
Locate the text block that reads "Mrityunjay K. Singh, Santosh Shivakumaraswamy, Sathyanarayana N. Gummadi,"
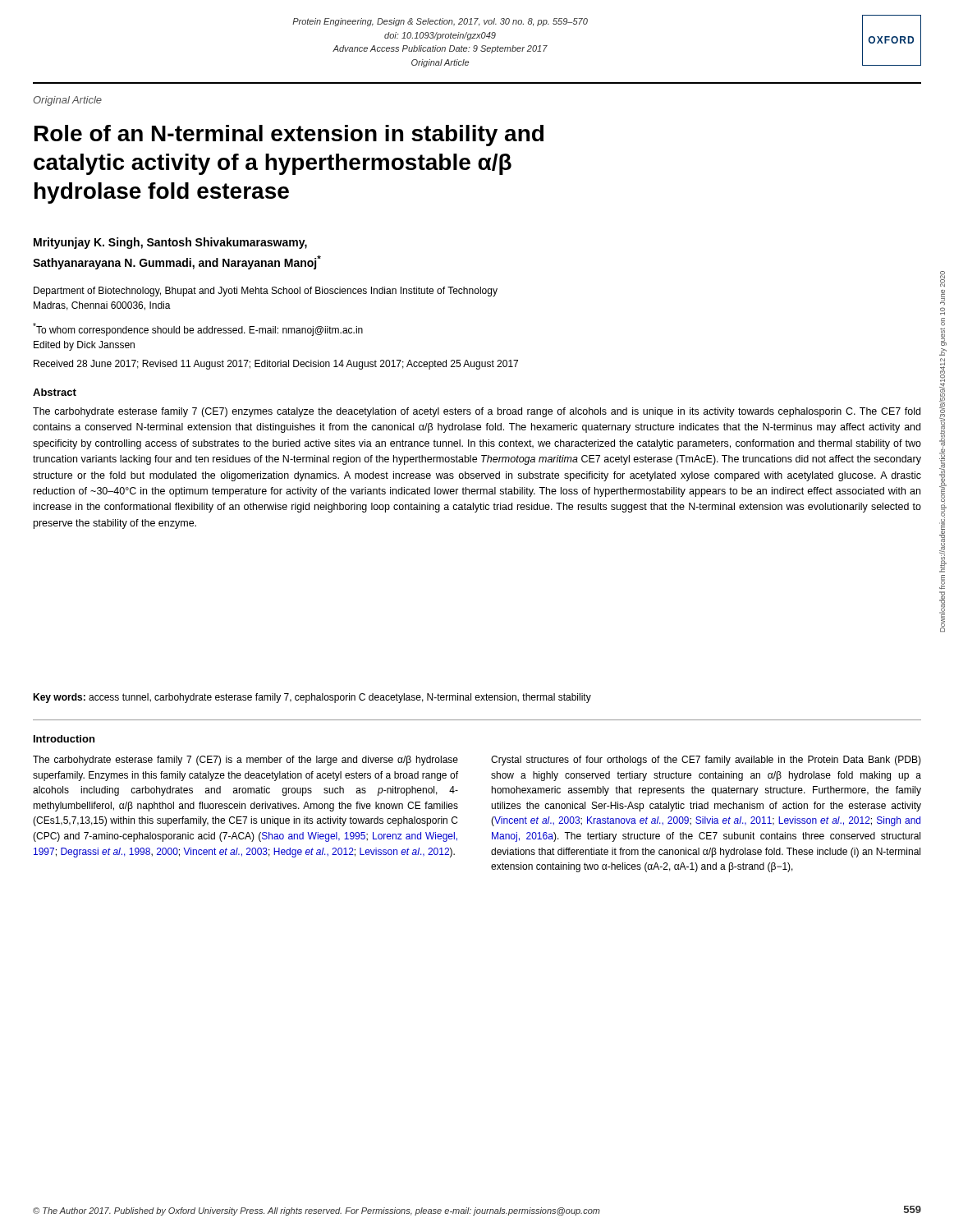click(x=177, y=252)
